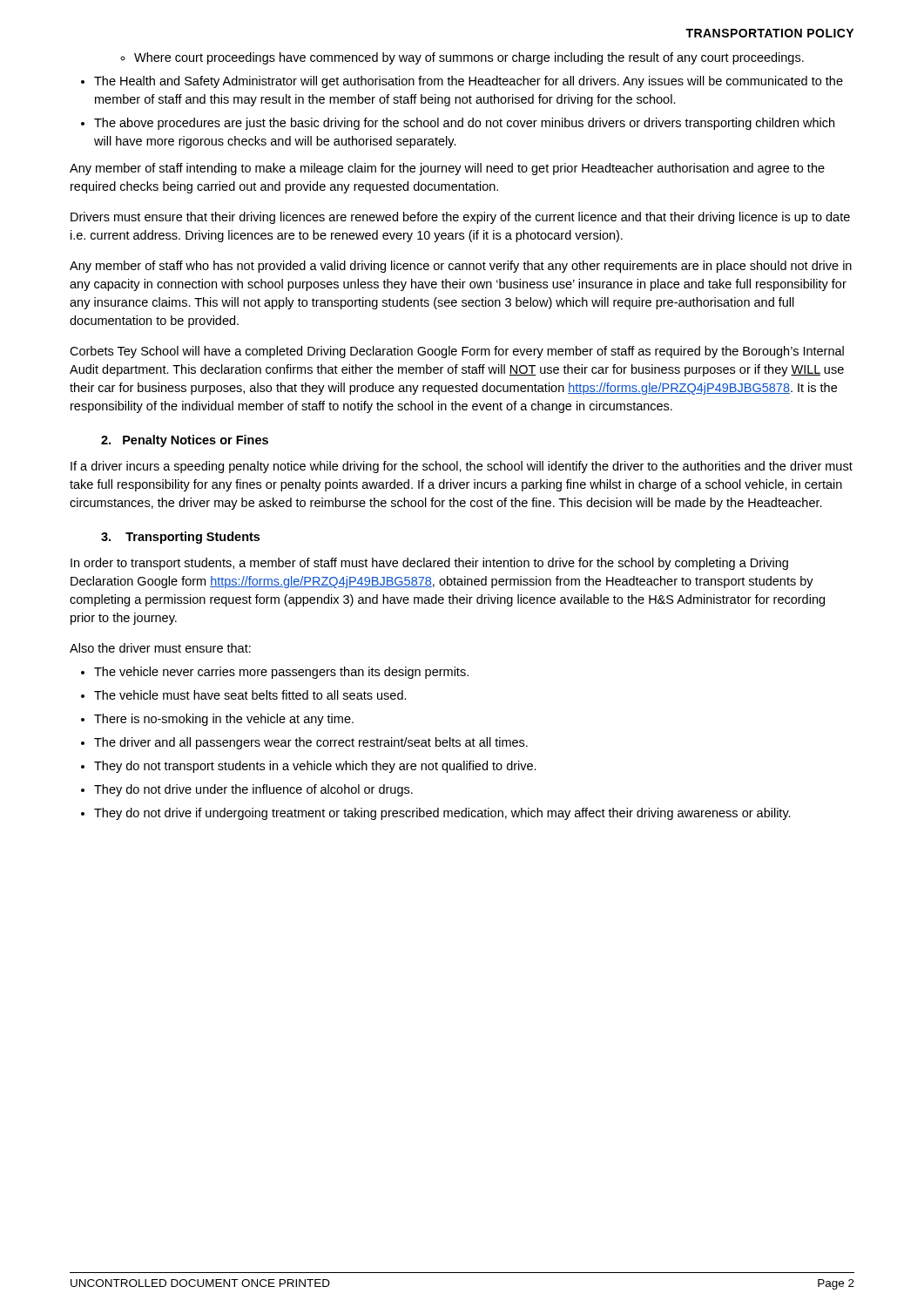The width and height of the screenshot is (924, 1307).
Task: Locate the text with the text "Also the driver must ensure that:"
Action: click(x=161, y=649)
